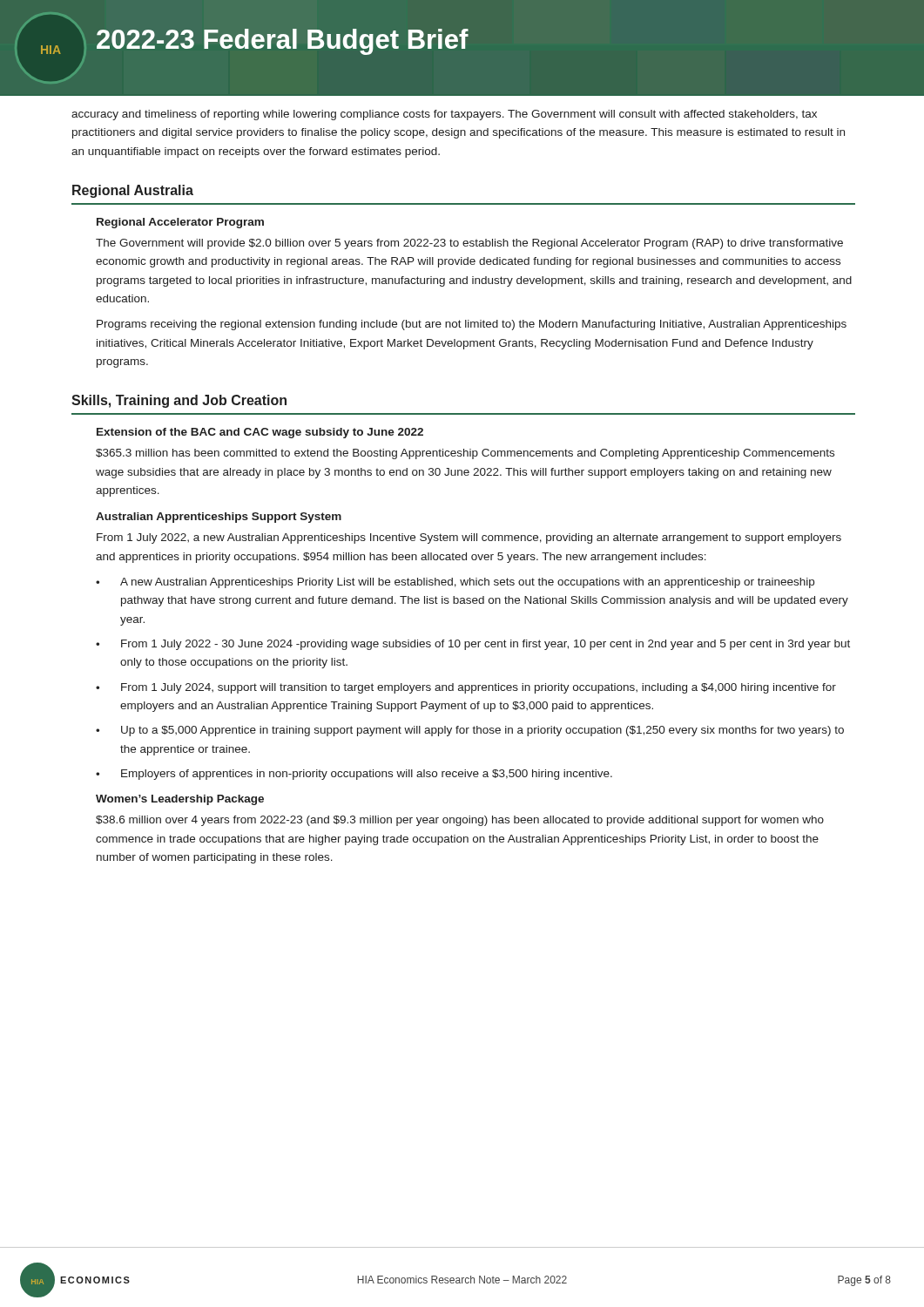Select the list item containing "• A new Australian Apprenticeships Priority"
Viewport: 924px width, 1307px height.
point(475,600)
